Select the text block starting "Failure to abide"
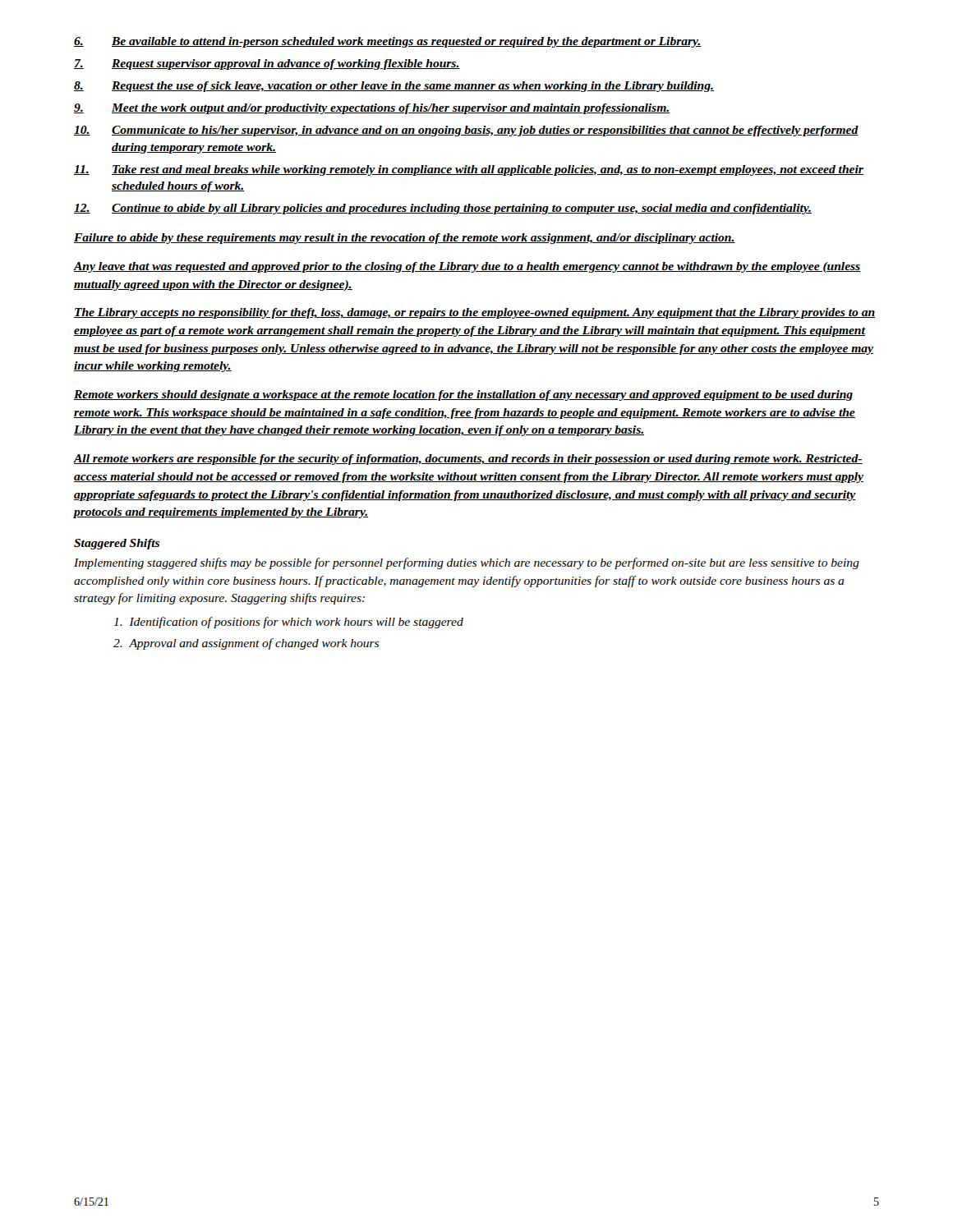 click(x=404, y=237)
